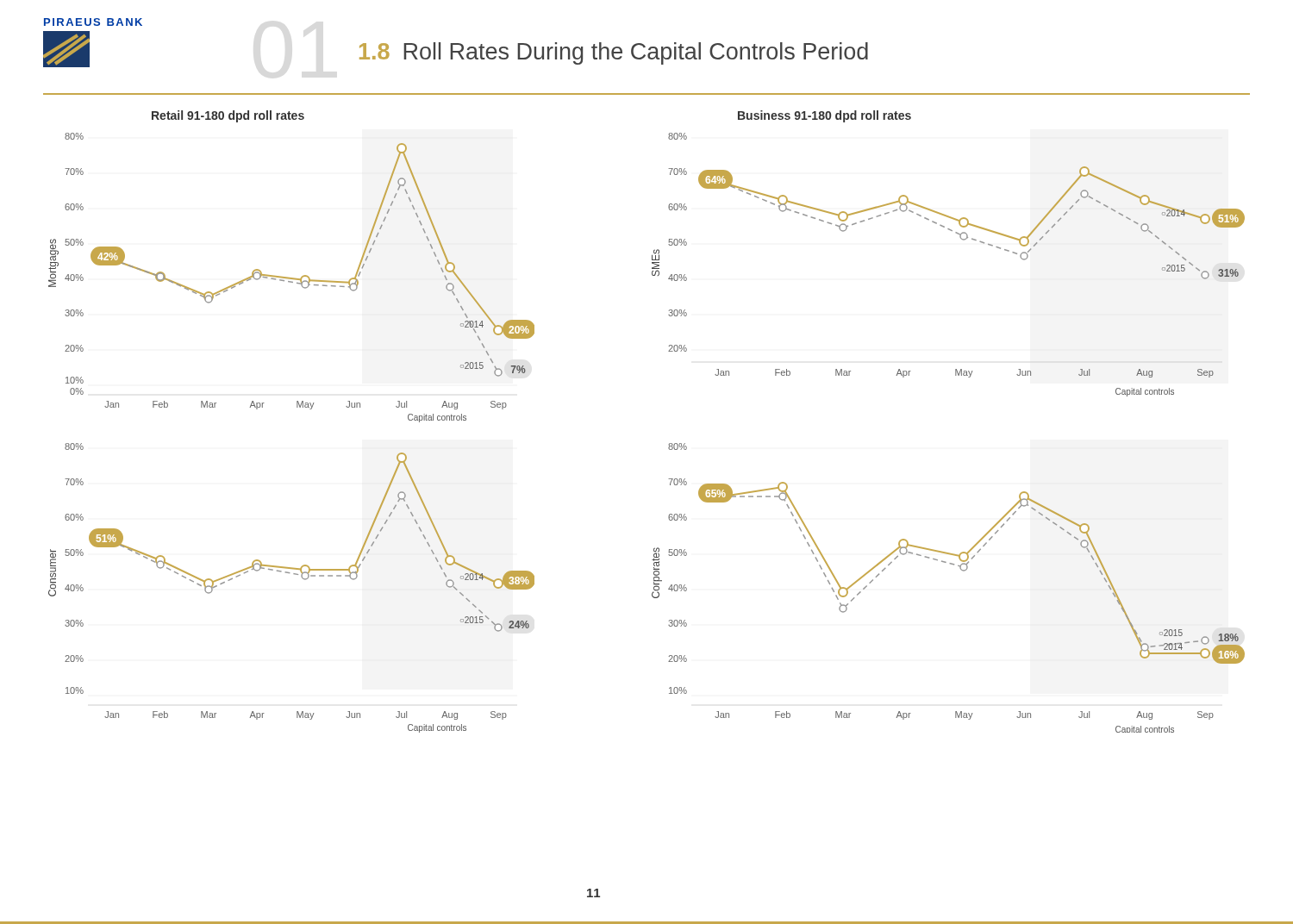The image size is (1293, 924).
Task: Find the passage starting "Retail 91-180 dpd roll rates"
Action: [228, 116]
